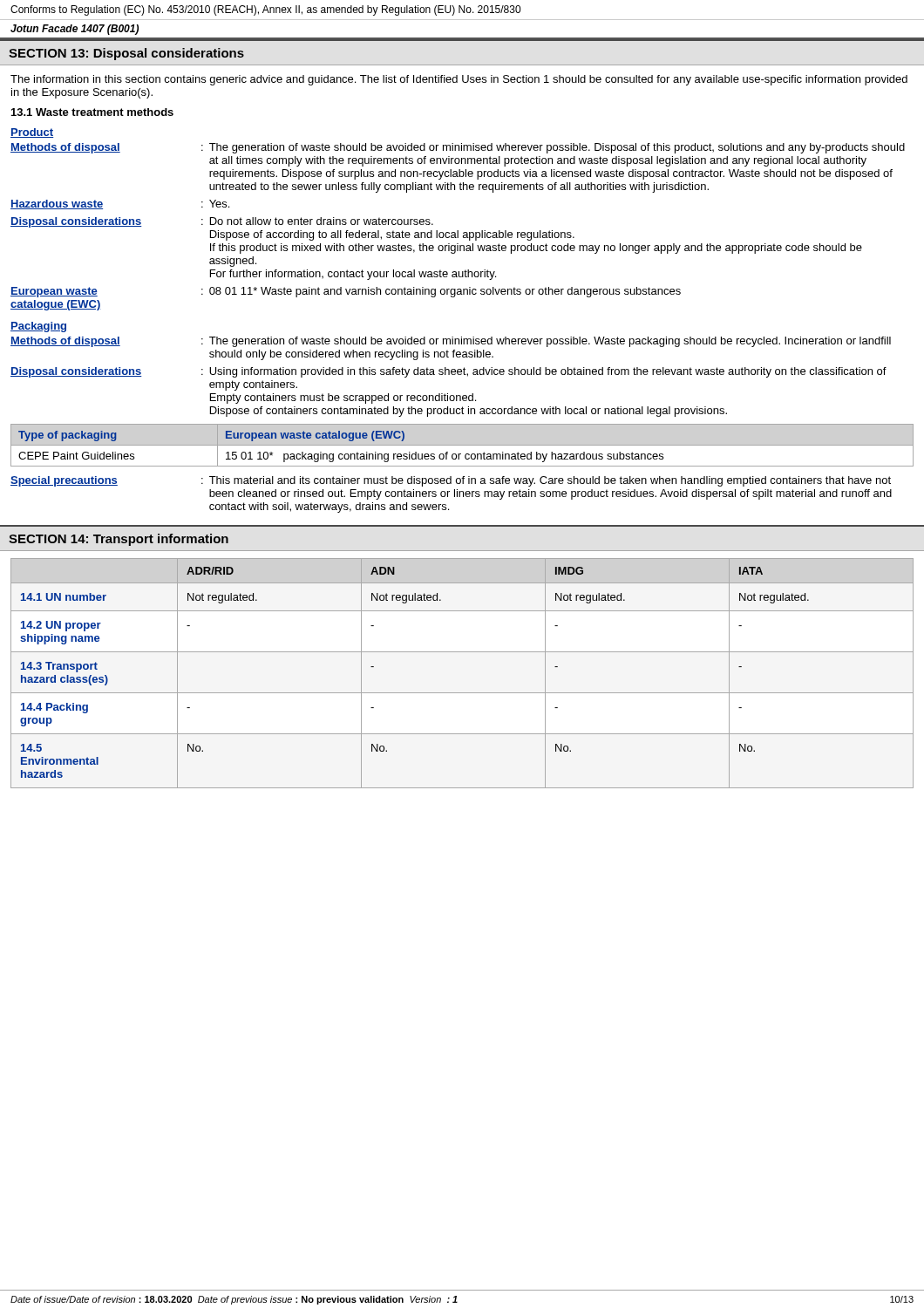Point to the passage starting "The information in this section contains generic"
The height and width of the screenshot is (1308, 924).
(x=459, y=85)
